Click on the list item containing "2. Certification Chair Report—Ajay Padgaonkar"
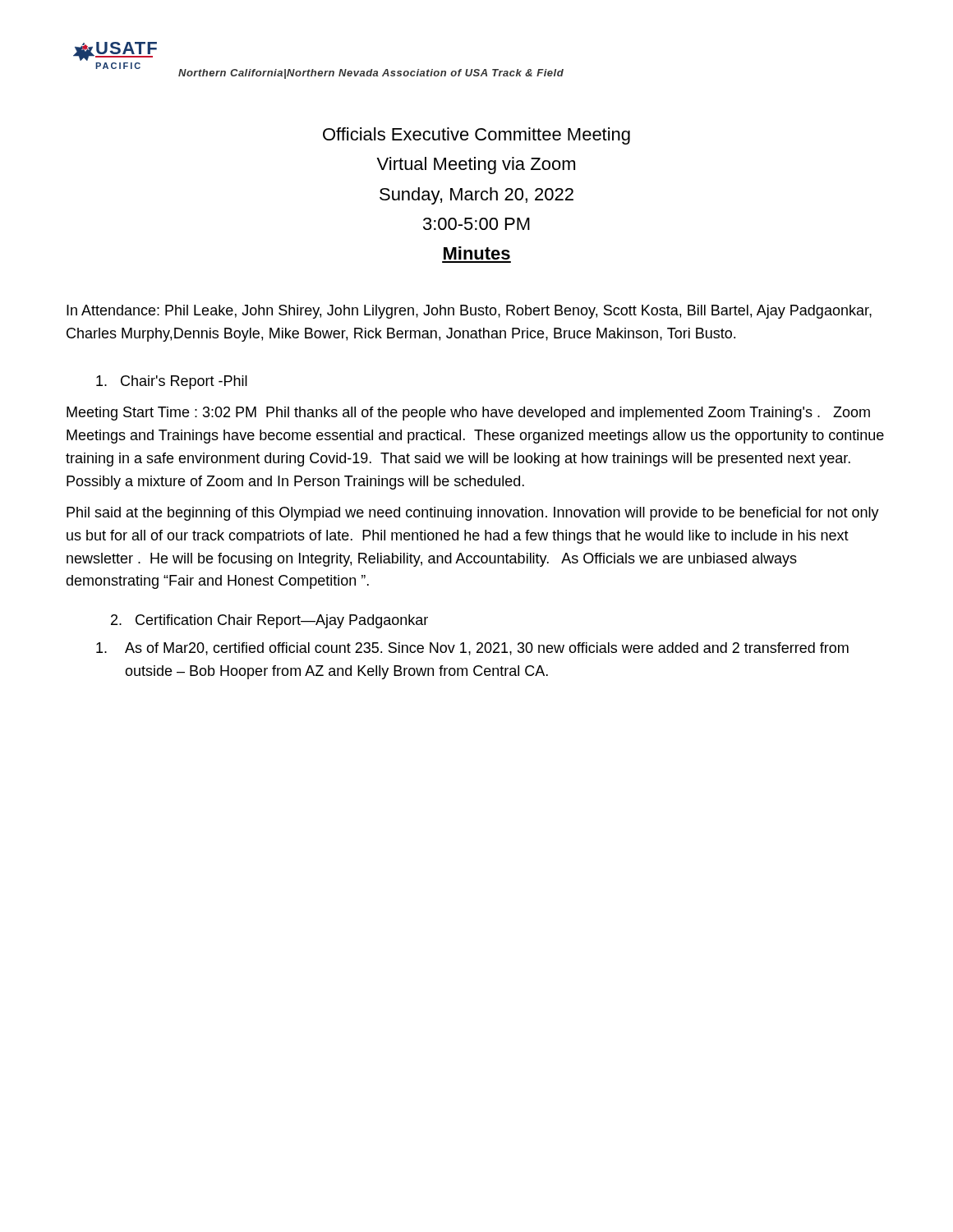 pyautogui.click(x=269, y=620)
